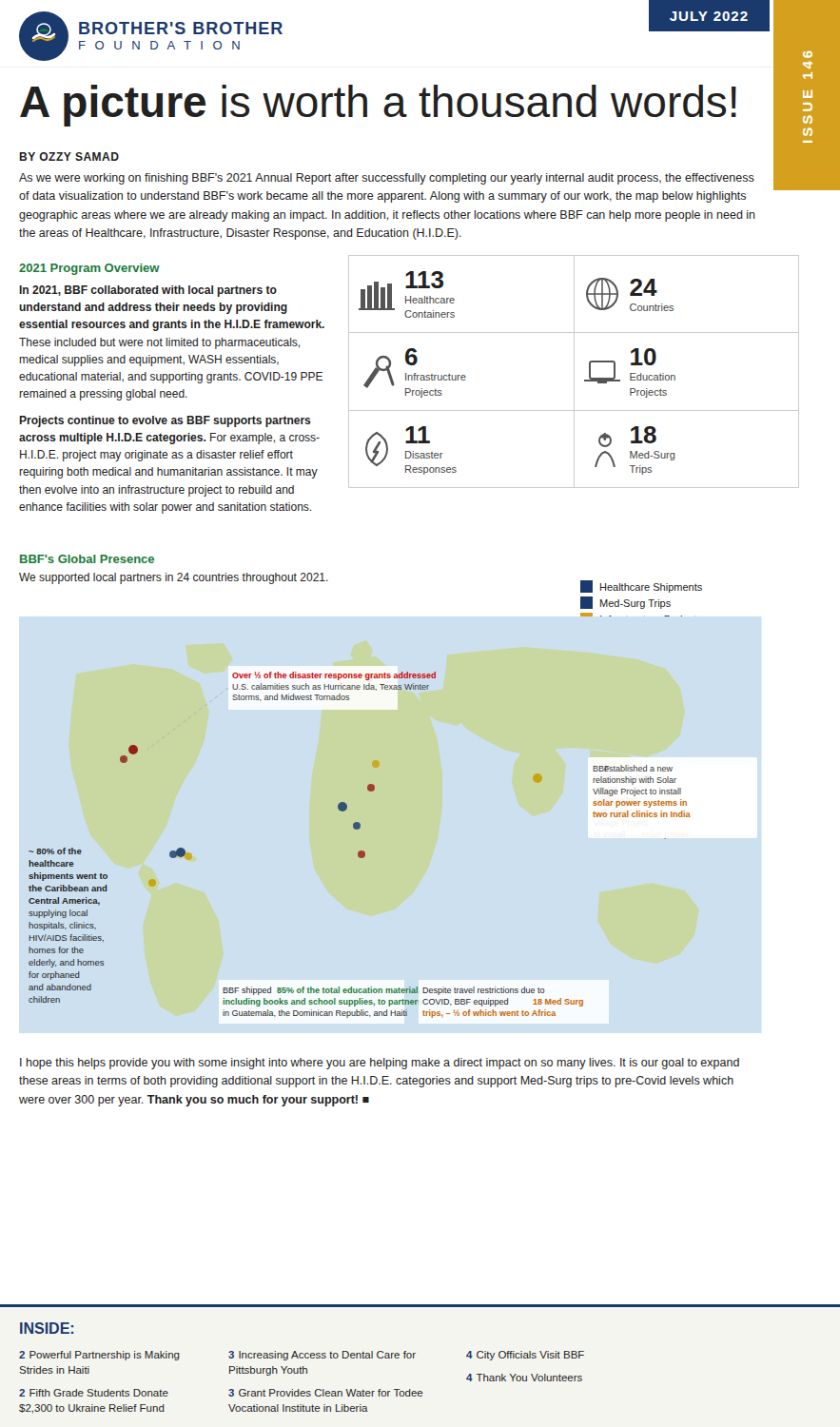Point to "2021 Program Overview"
This screenshot has width=840, height=1427.
[x=89, y=268]
